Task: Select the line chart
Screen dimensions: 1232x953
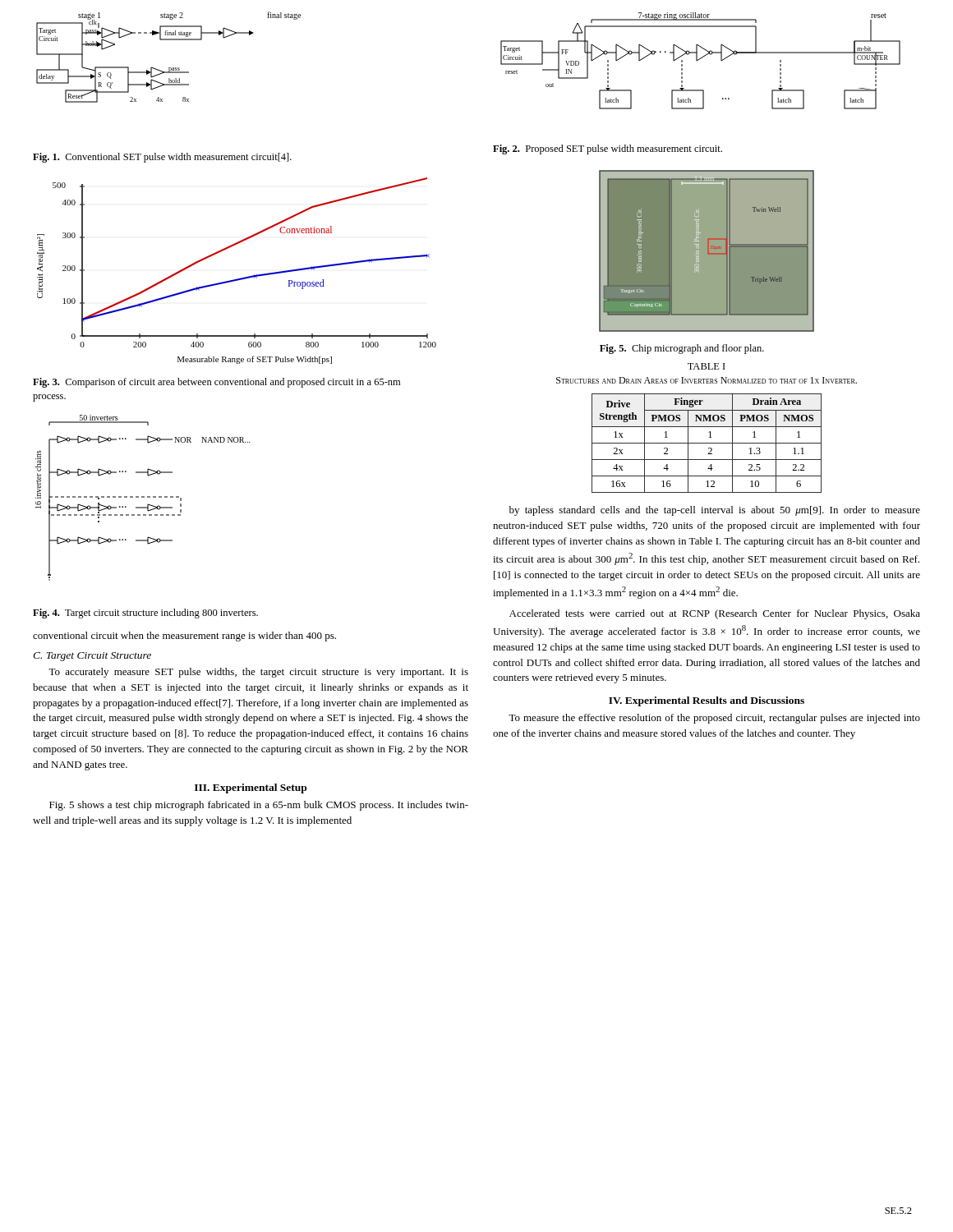Action: tap(251, 271)
